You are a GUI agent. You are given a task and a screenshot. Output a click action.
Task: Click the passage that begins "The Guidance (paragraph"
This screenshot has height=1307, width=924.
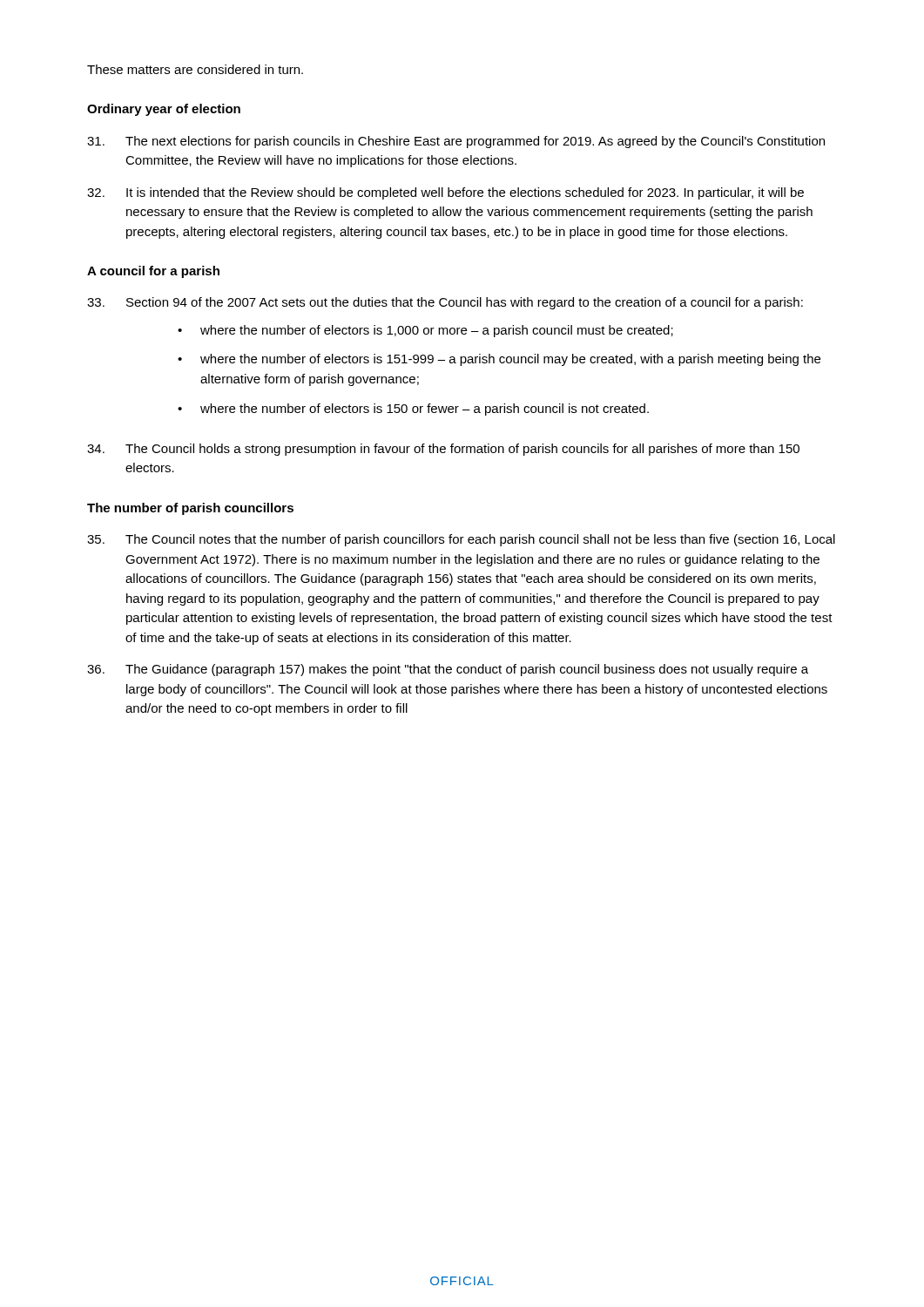462,689
